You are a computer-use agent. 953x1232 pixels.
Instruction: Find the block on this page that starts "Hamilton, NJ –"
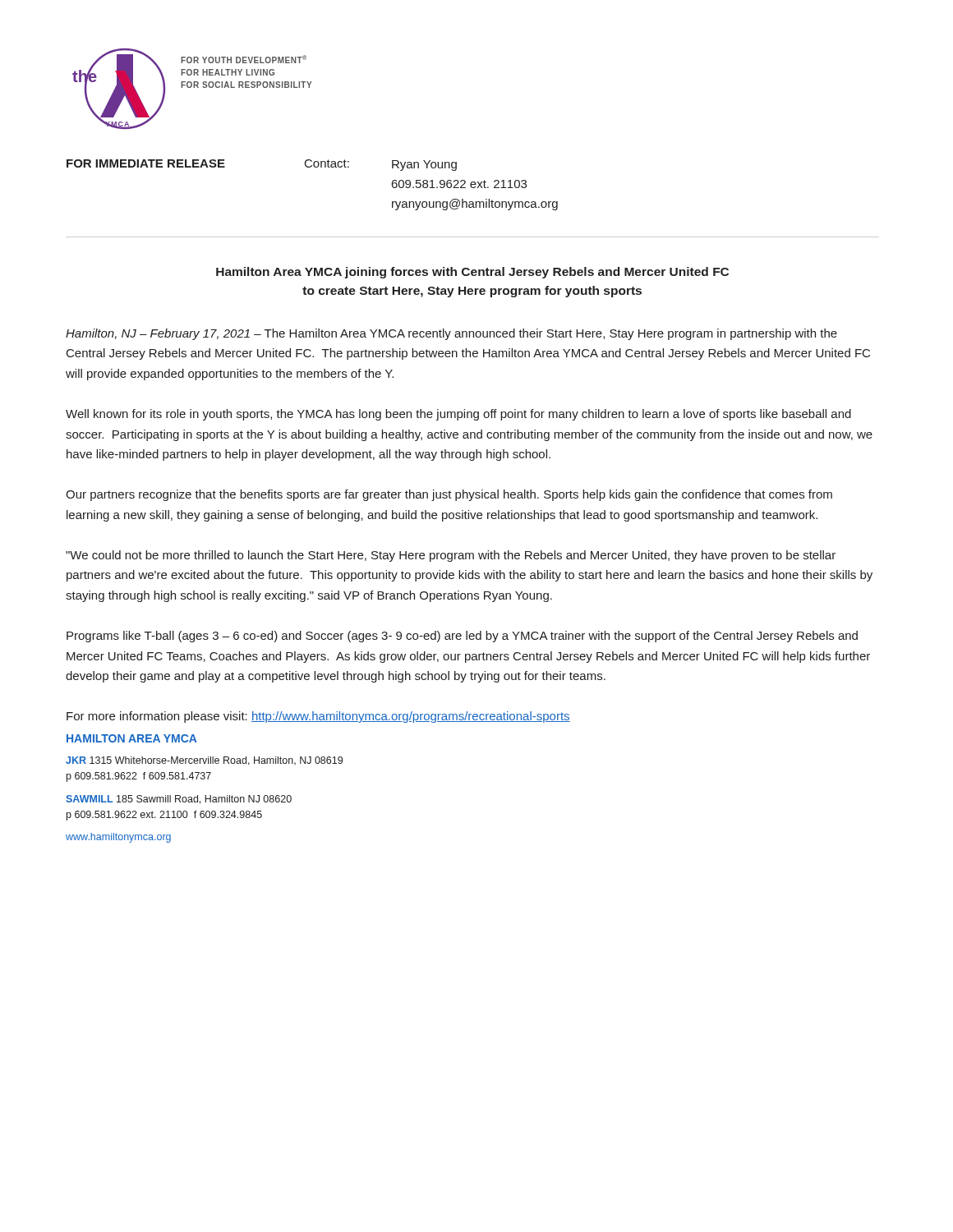(x=468, y=353)
